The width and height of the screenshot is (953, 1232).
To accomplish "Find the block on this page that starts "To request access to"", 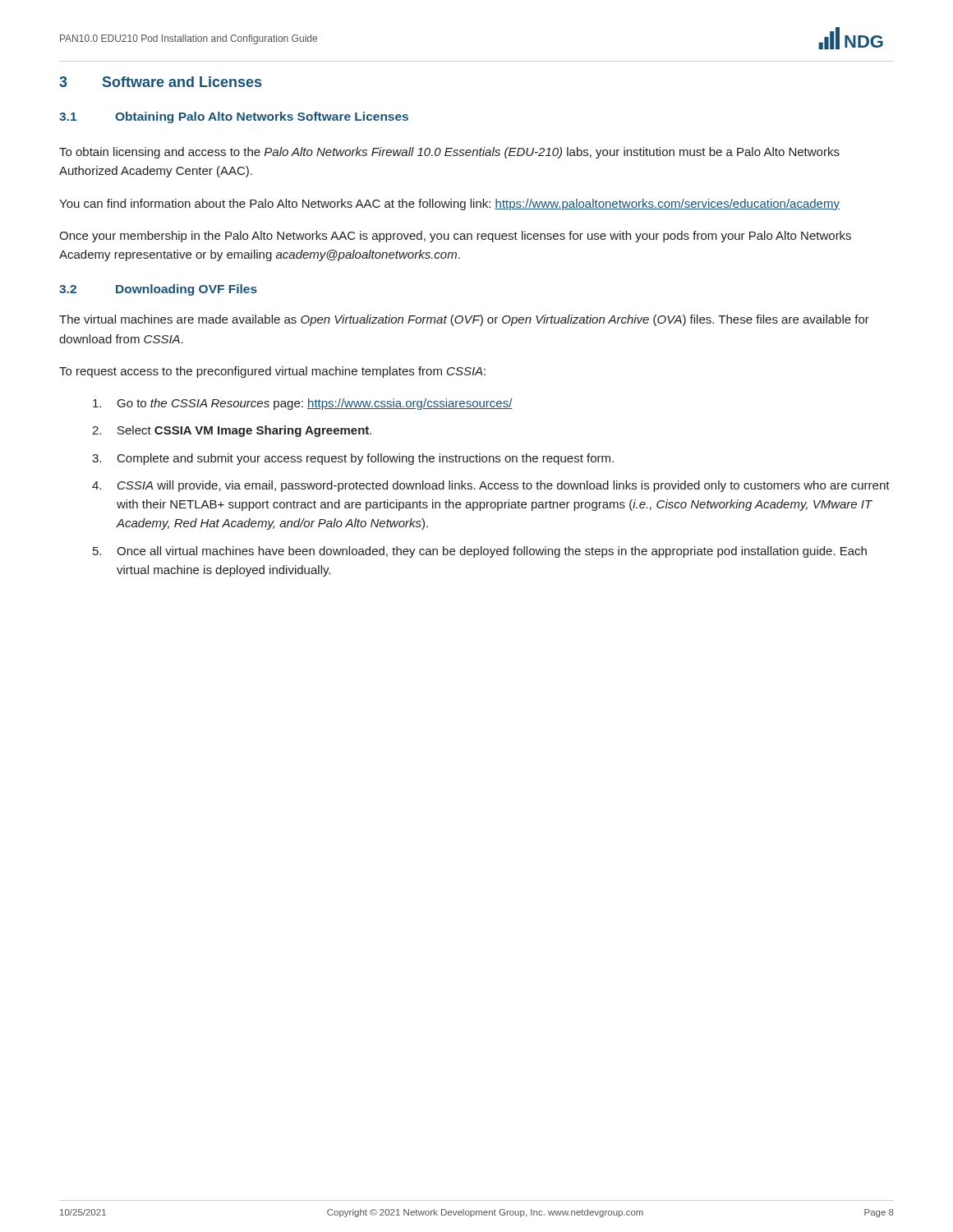I will [x=476, y=371].
